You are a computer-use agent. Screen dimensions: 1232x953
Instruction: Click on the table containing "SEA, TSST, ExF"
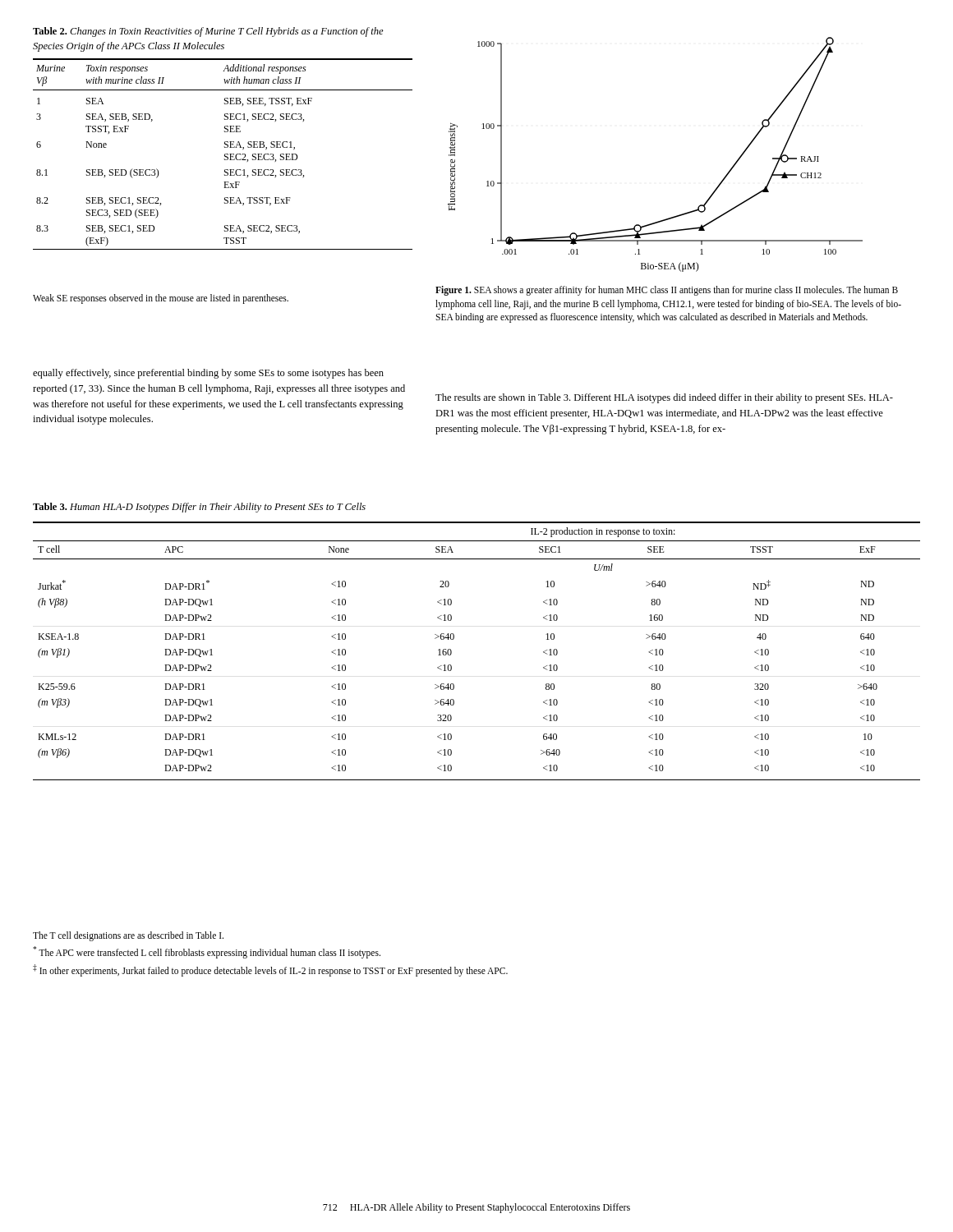click(223, 139)
